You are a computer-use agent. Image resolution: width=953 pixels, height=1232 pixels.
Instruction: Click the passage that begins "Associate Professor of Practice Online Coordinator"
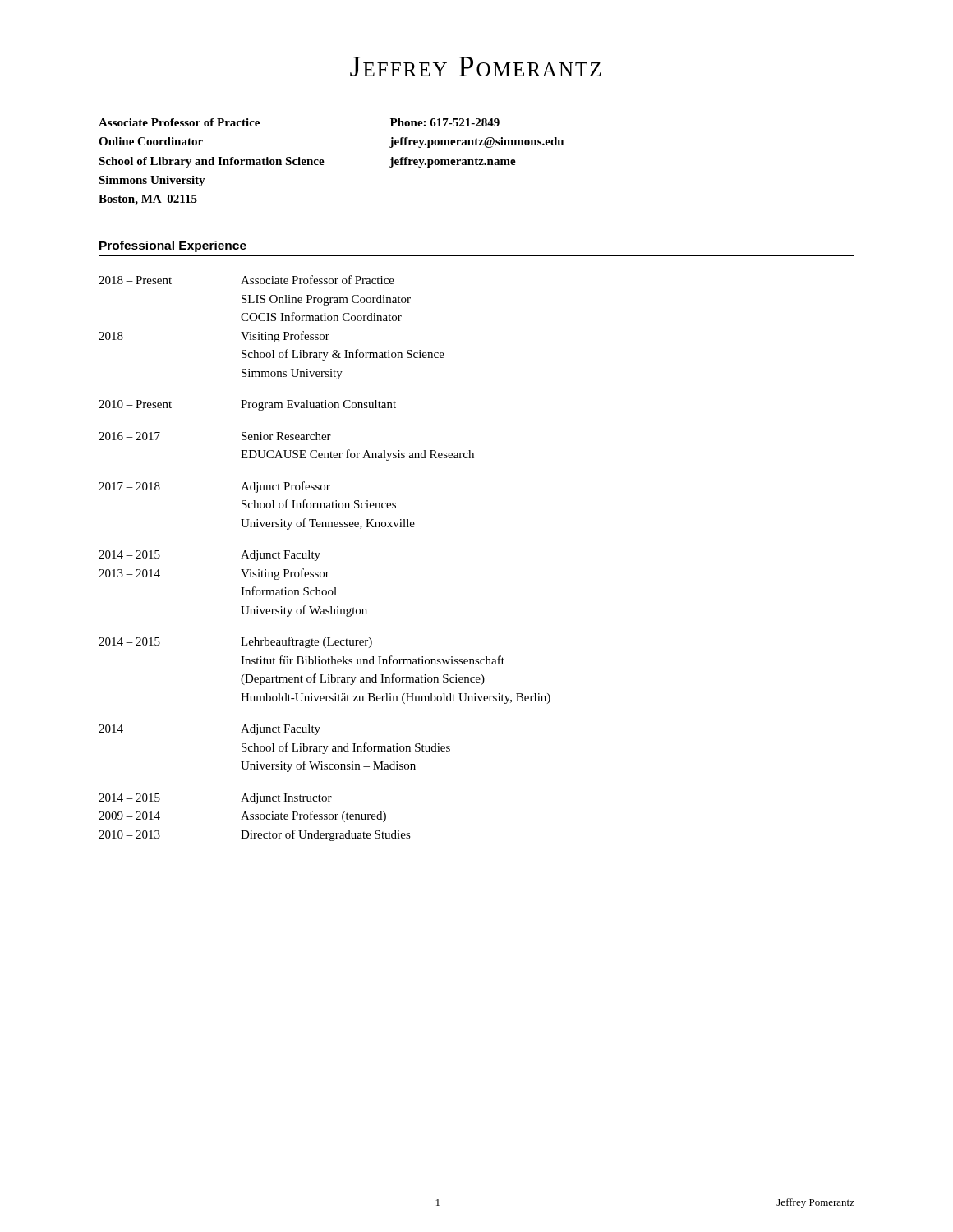point(331,161)
